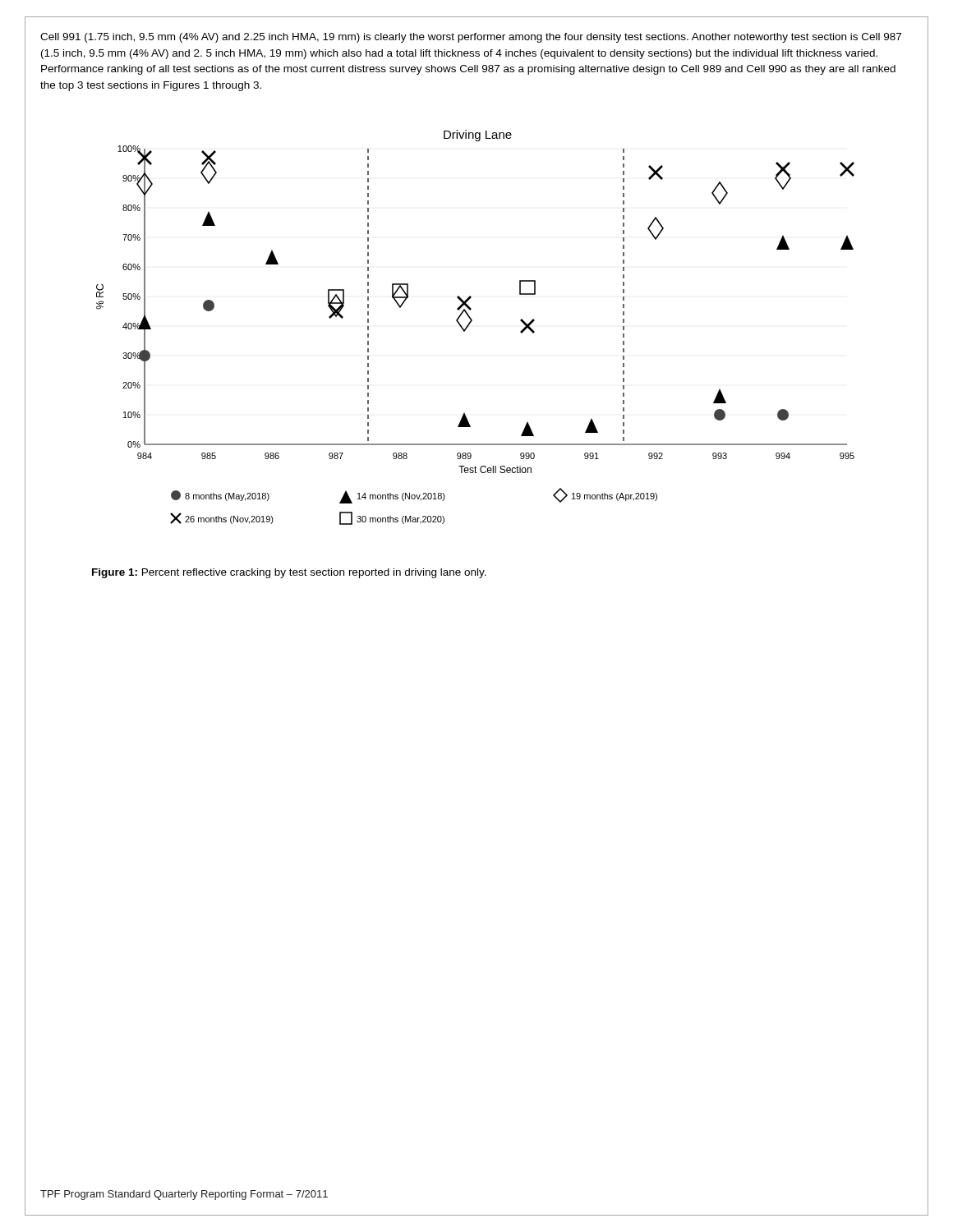
Task: Select a scatter plot
Action: click(477, 342)
